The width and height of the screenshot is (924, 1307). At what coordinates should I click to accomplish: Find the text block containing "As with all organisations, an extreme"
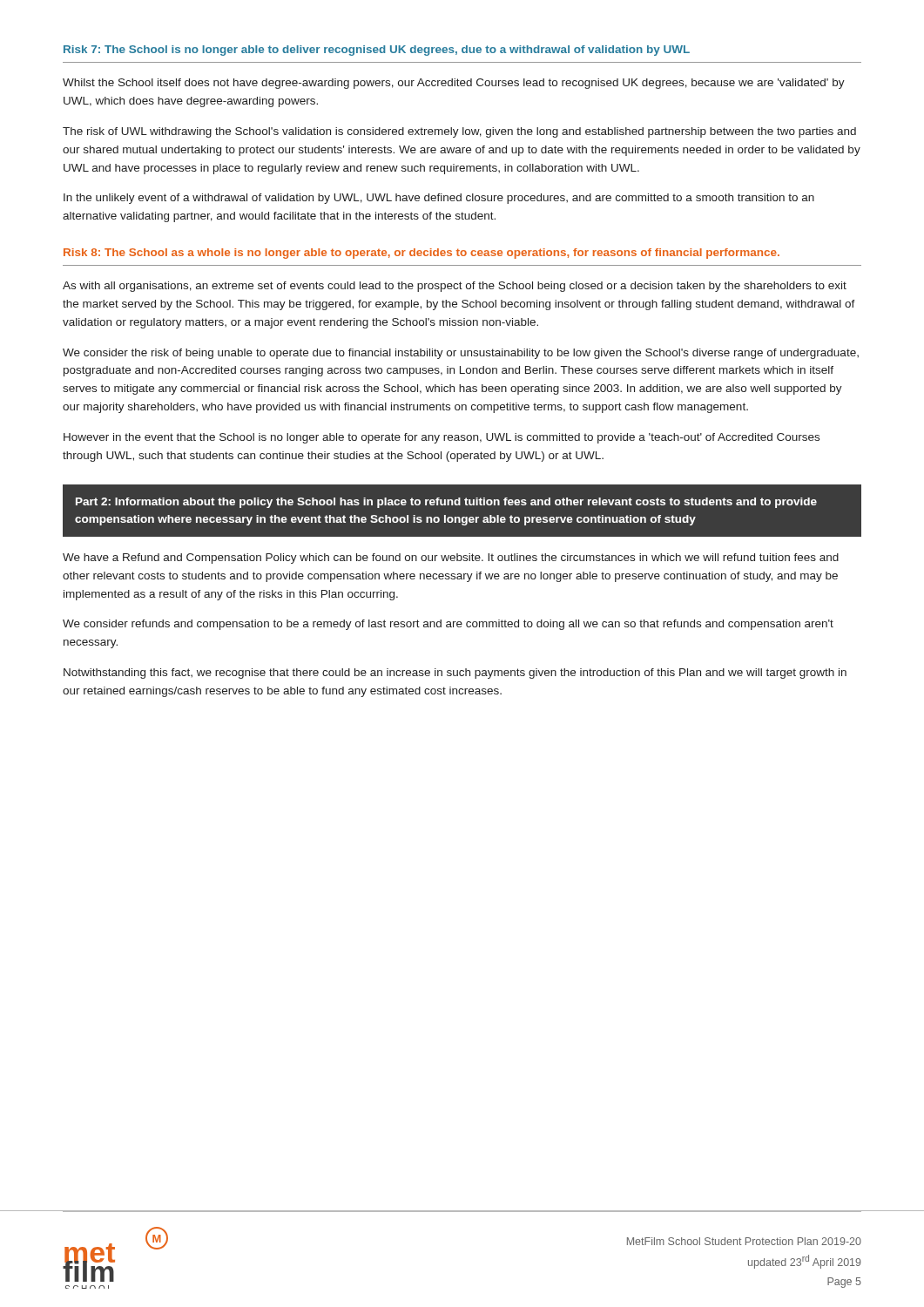[462, 305]
